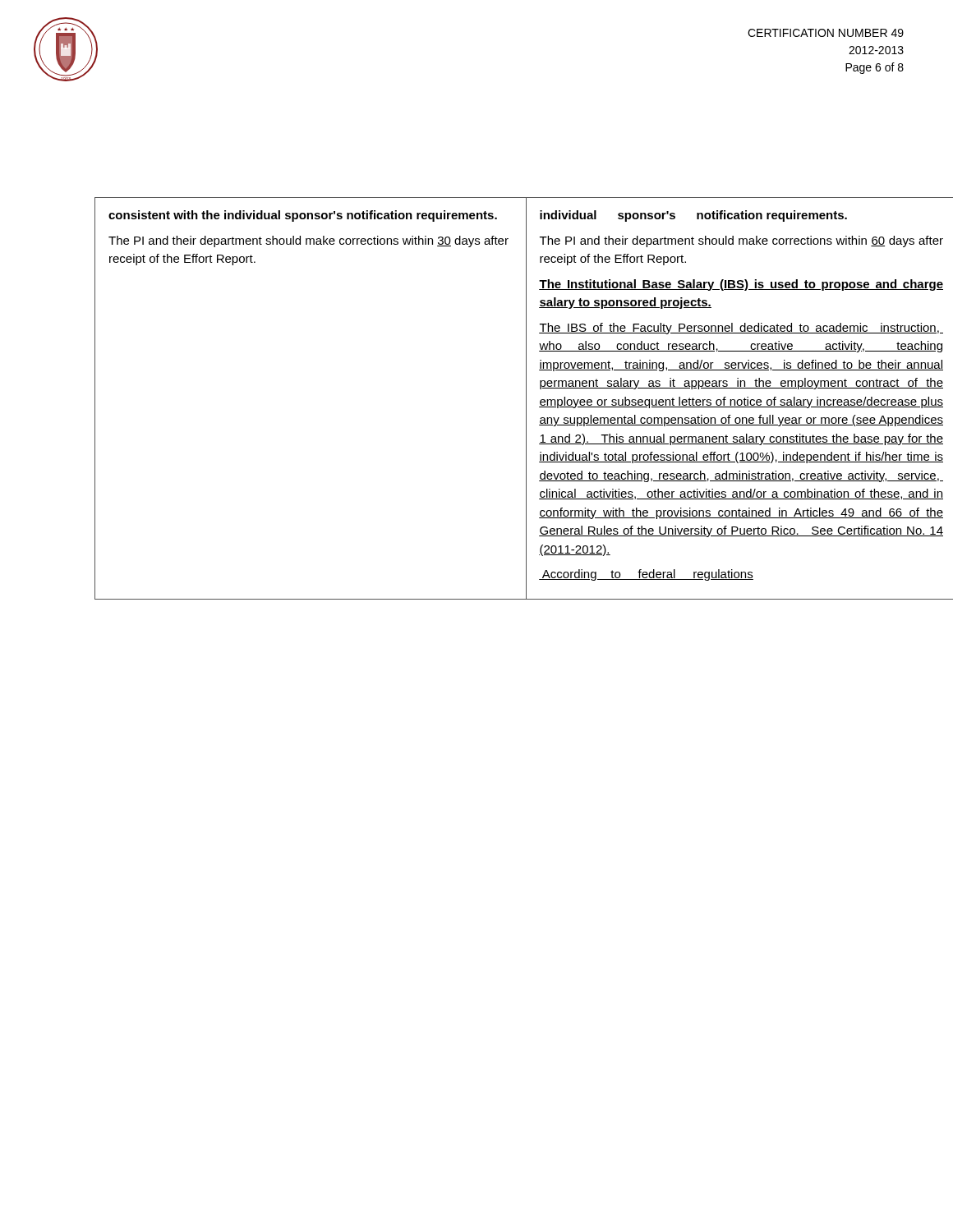Screen dimensions: 1232x953
Task: Find the logo
Action: (x=66, y=49)
